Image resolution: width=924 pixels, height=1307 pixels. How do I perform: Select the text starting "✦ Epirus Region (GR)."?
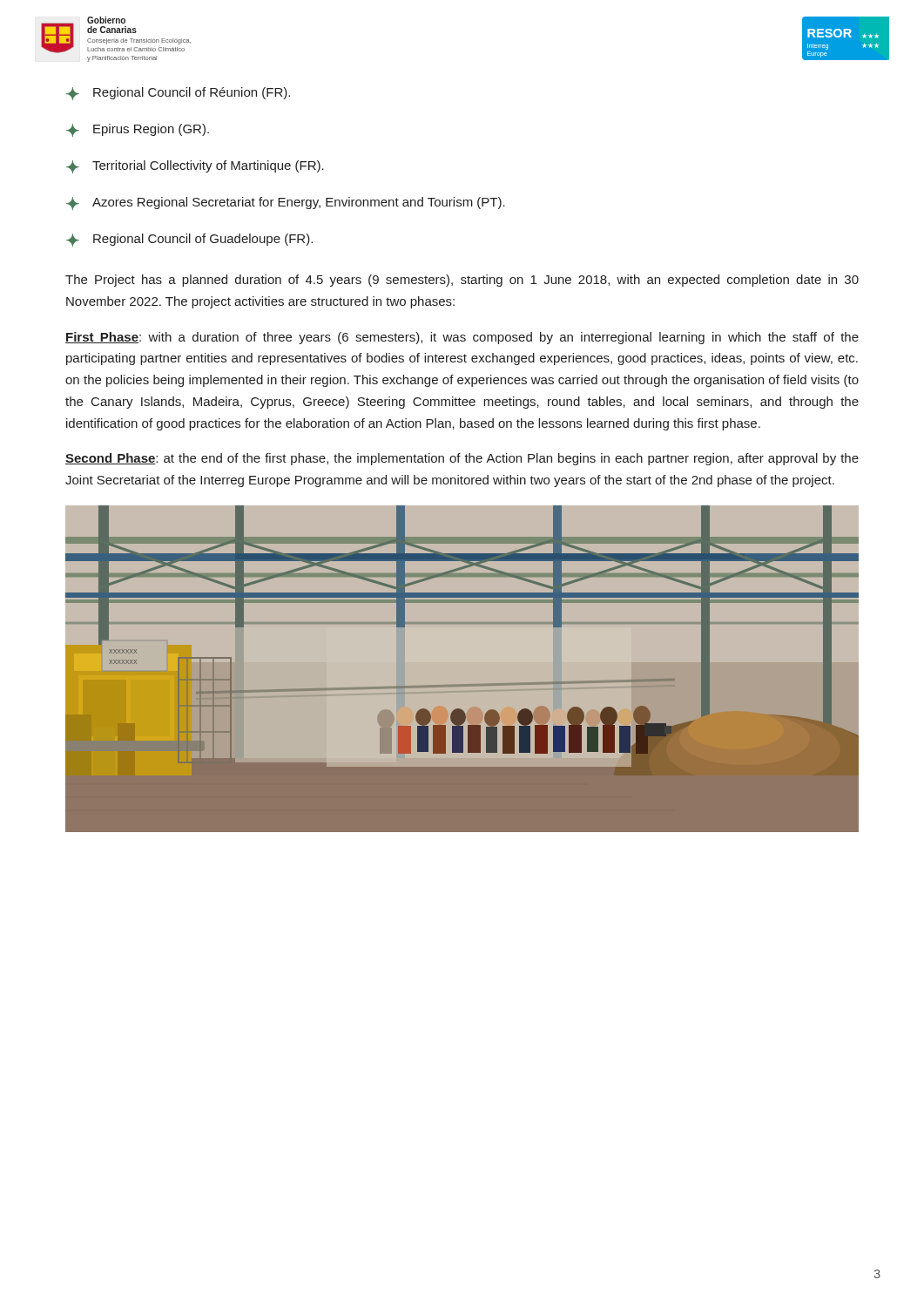138,132
